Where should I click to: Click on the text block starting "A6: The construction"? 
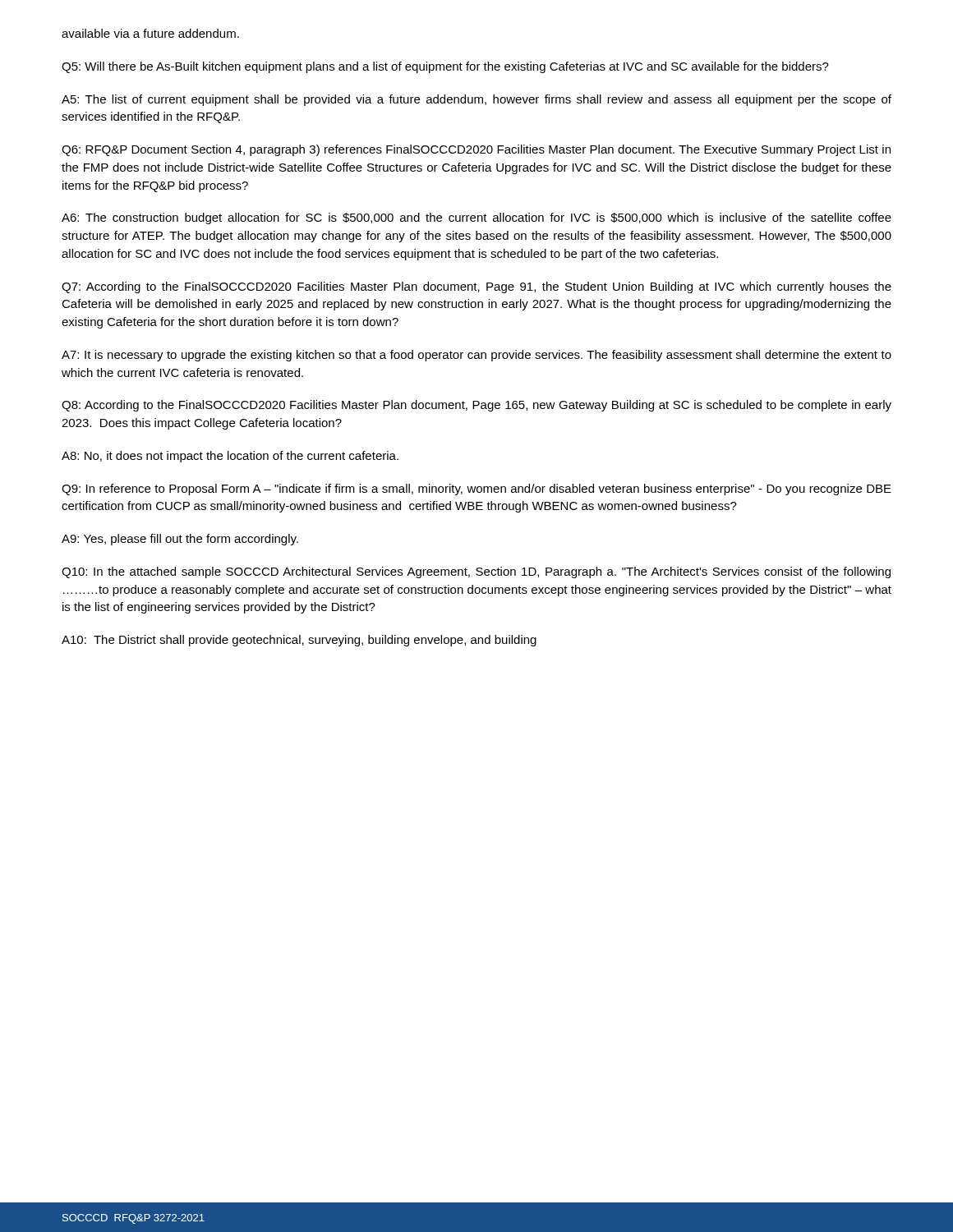point(476,235)
